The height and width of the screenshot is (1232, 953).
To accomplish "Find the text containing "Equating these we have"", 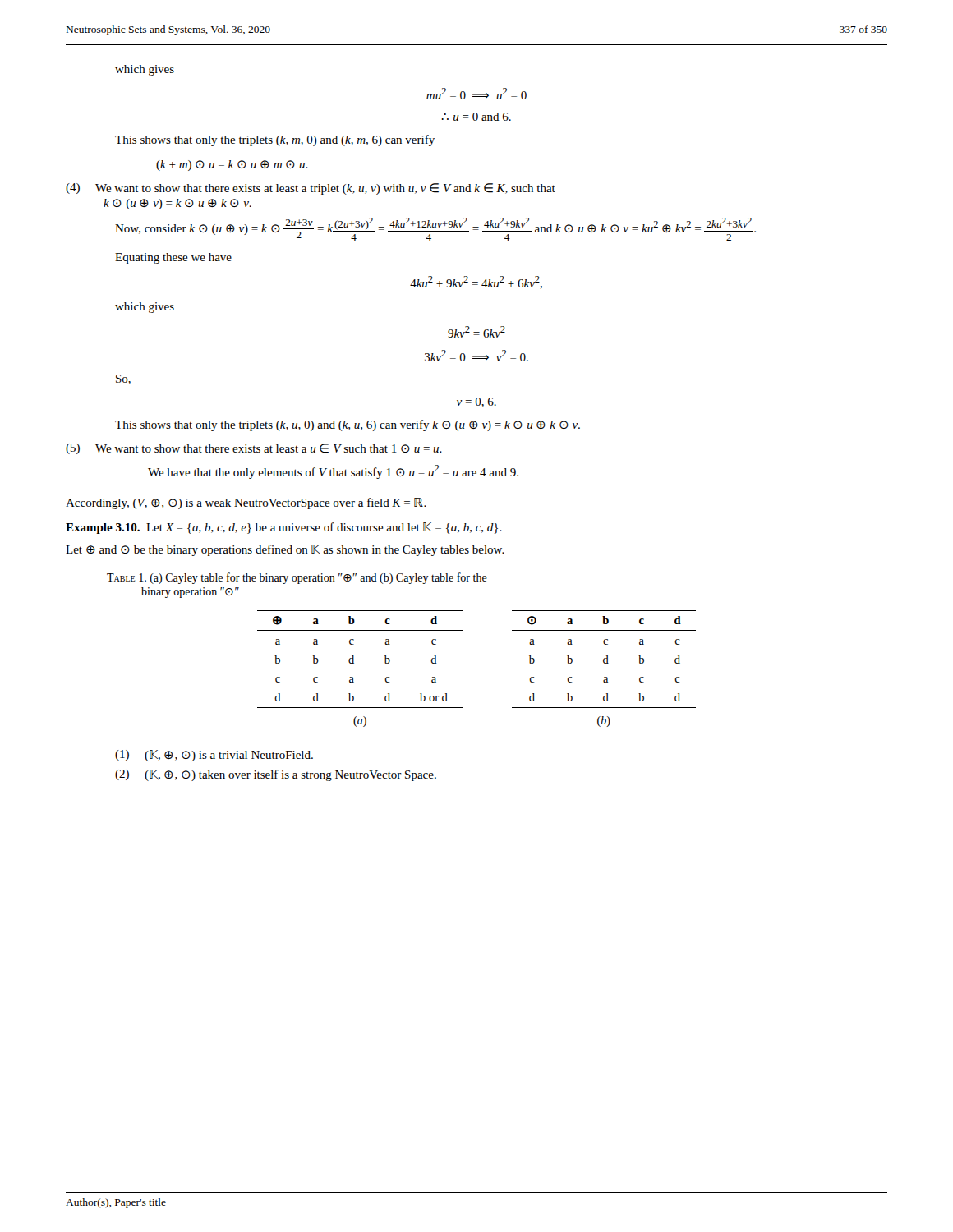I will [x=173, y=257].
